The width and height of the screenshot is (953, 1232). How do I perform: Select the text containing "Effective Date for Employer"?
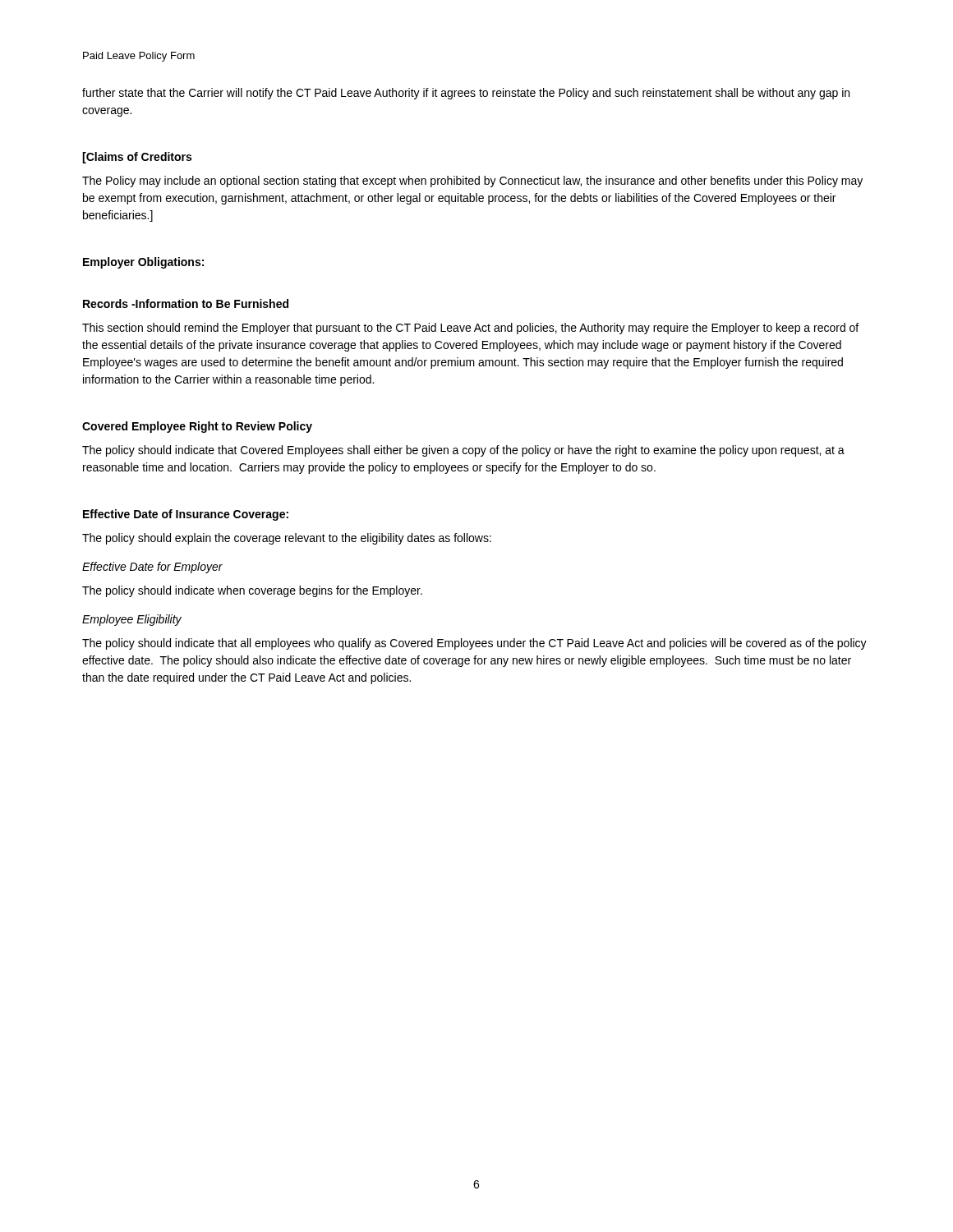[152, 567]
